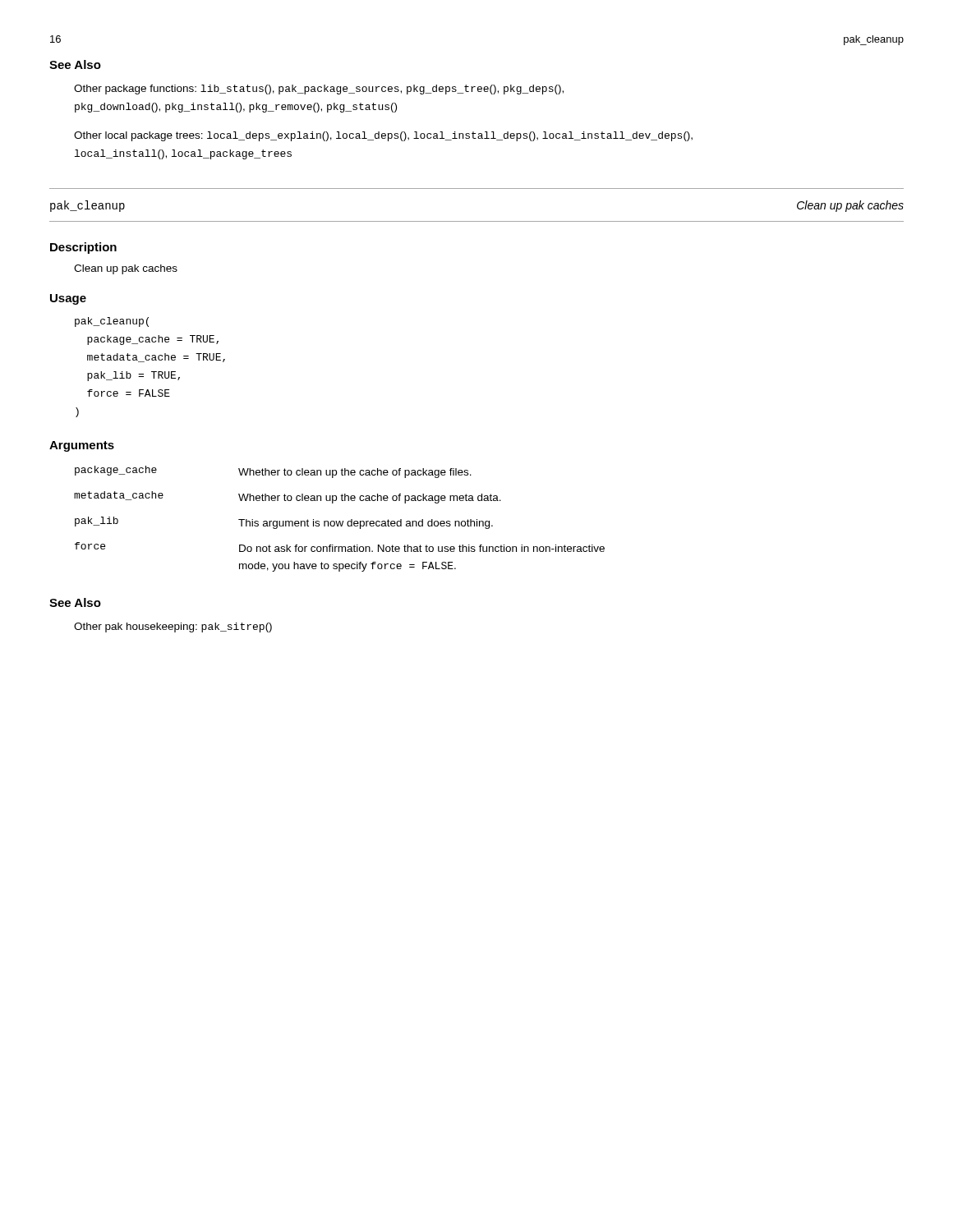953x1232 pixels.
Task: Click on the text starting "Other package functions: lib_status(), pak_package_sources, pkg_deps_tree(), pkg_deps(),"
Action: (x=319, y=98)
